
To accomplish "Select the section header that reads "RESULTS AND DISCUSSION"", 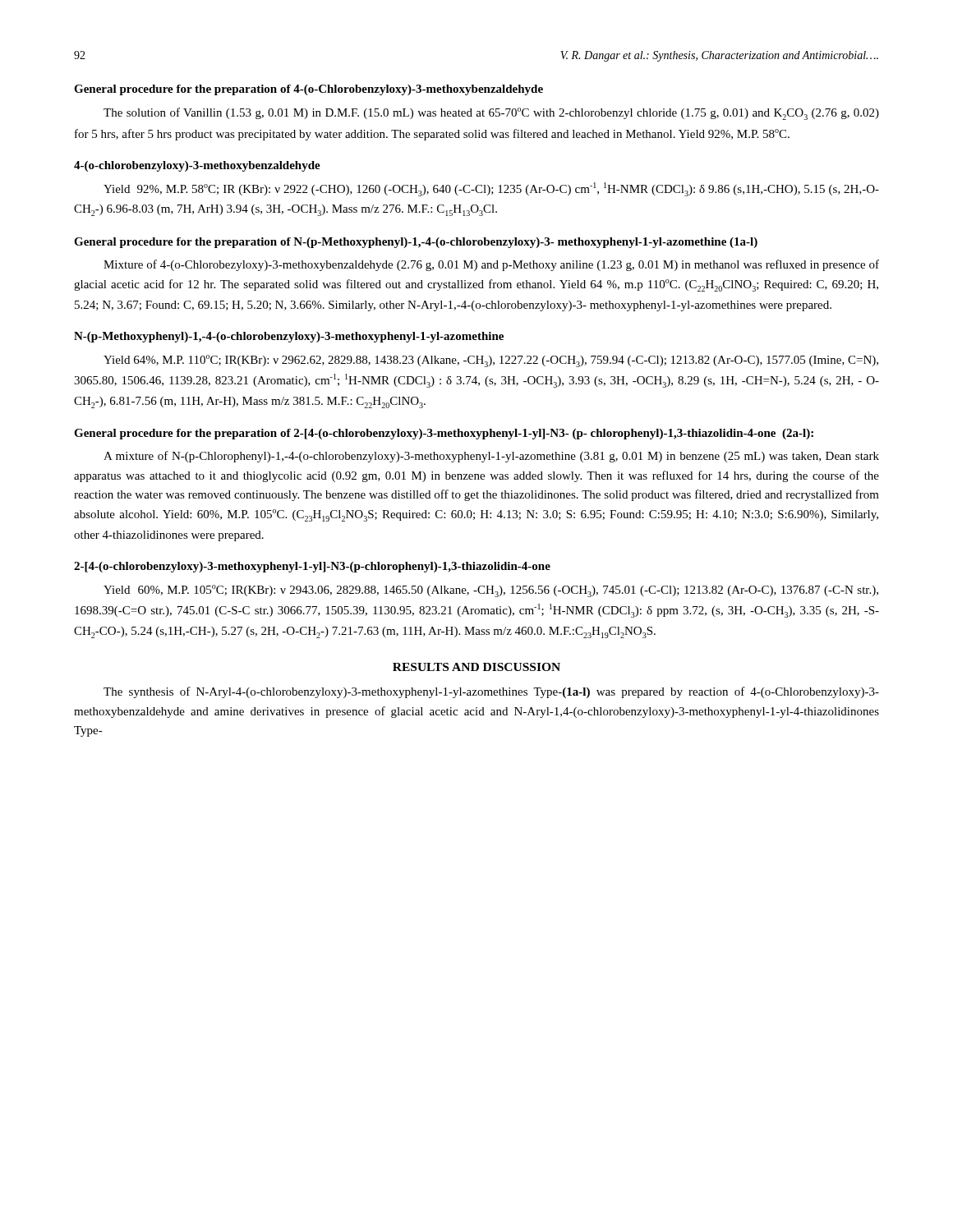I will 476,667.
